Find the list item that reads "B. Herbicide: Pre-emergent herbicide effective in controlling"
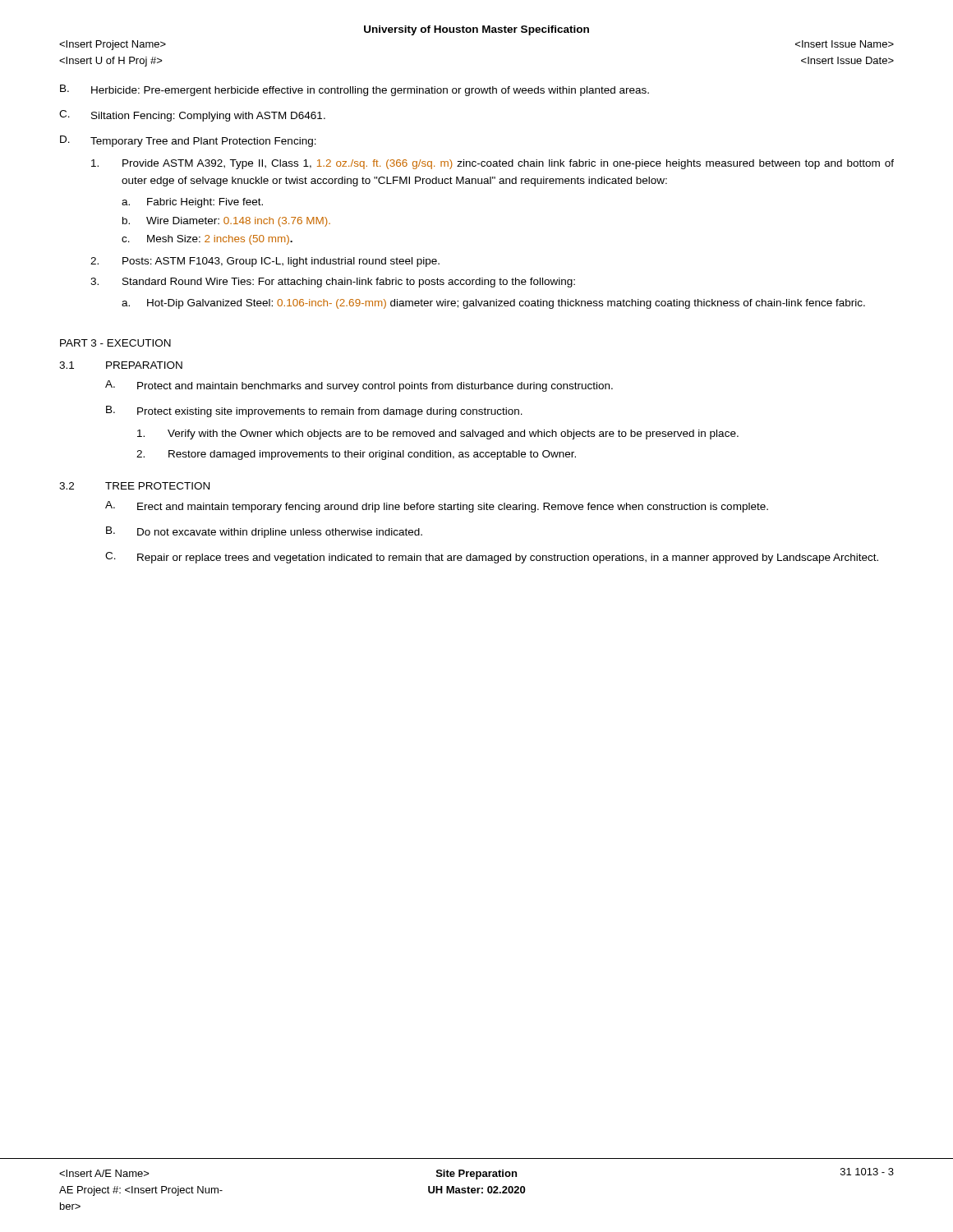 (476, 91)
